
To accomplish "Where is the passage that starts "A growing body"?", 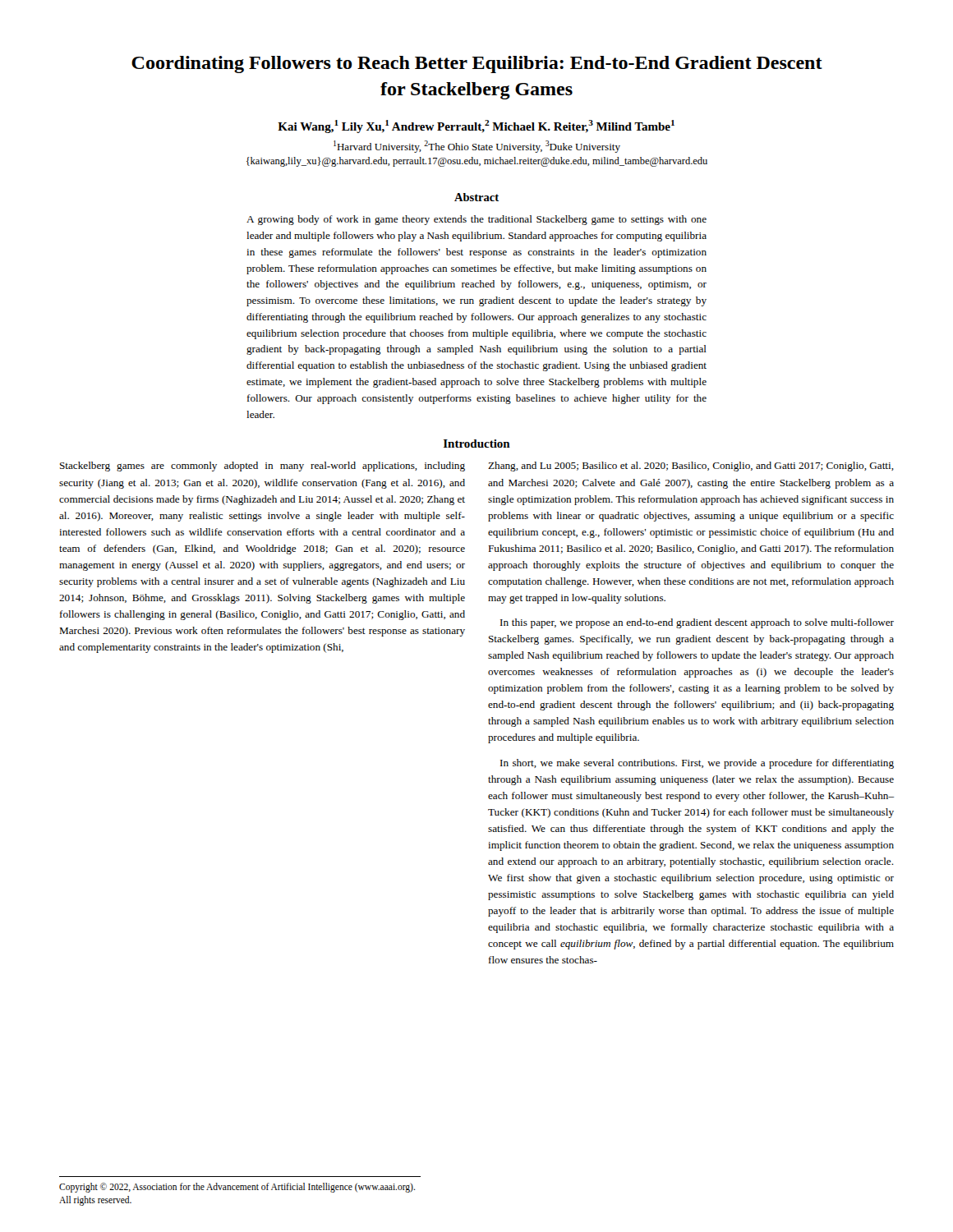I will coord(476,317).
